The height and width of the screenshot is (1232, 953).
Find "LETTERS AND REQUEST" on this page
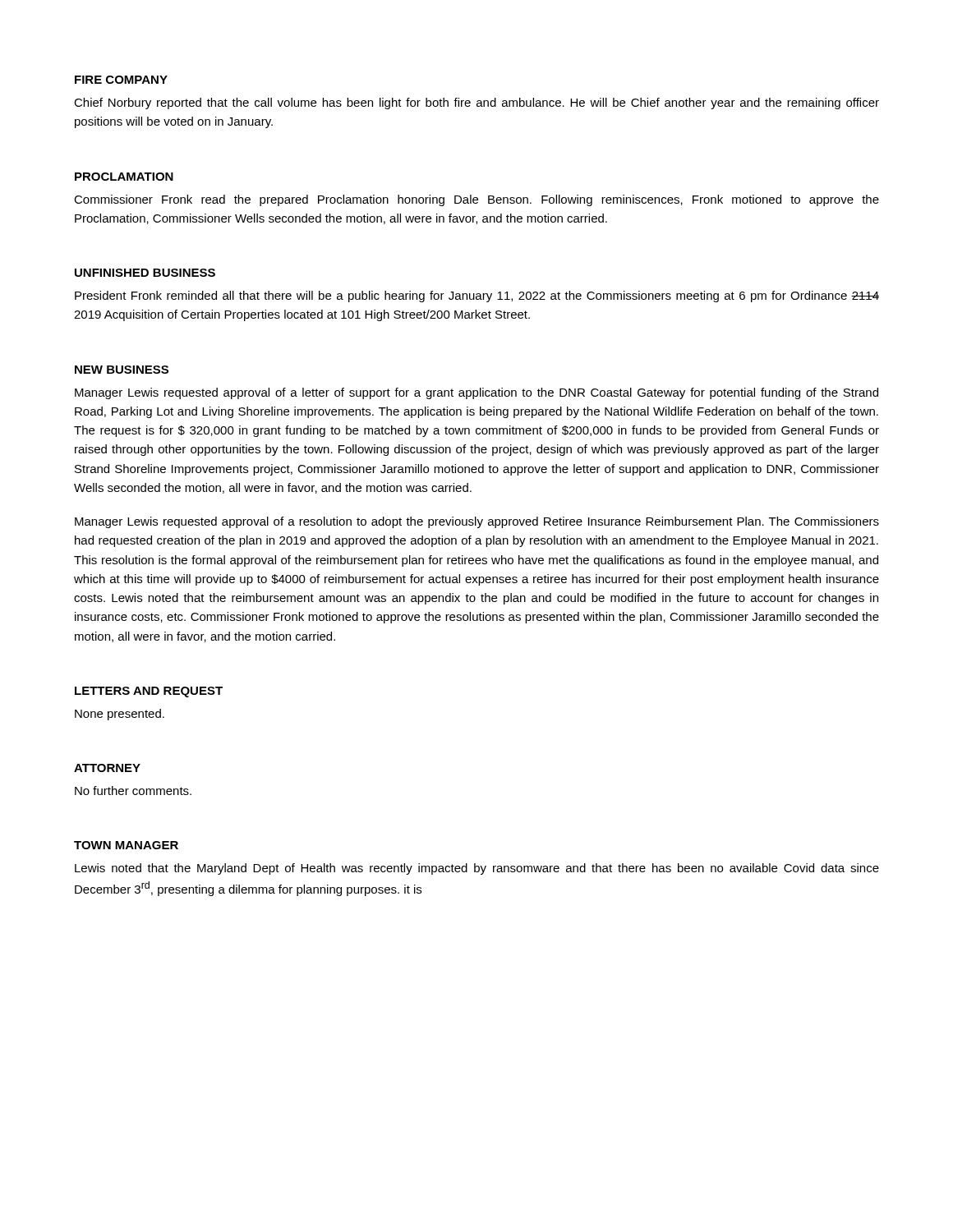pos(148,690)
